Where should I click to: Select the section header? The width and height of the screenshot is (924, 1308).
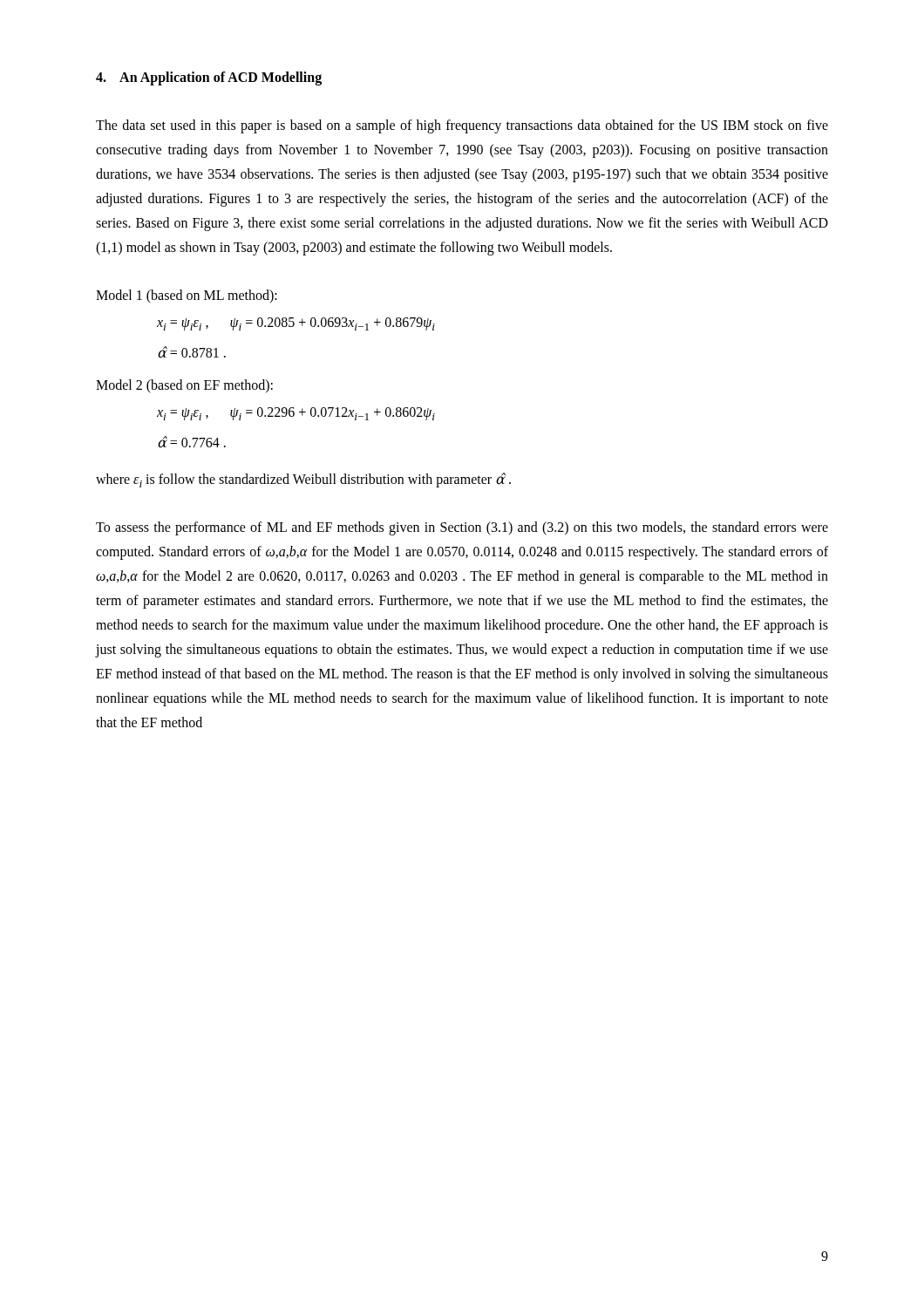pyautogui.click(x=209, y=77)
